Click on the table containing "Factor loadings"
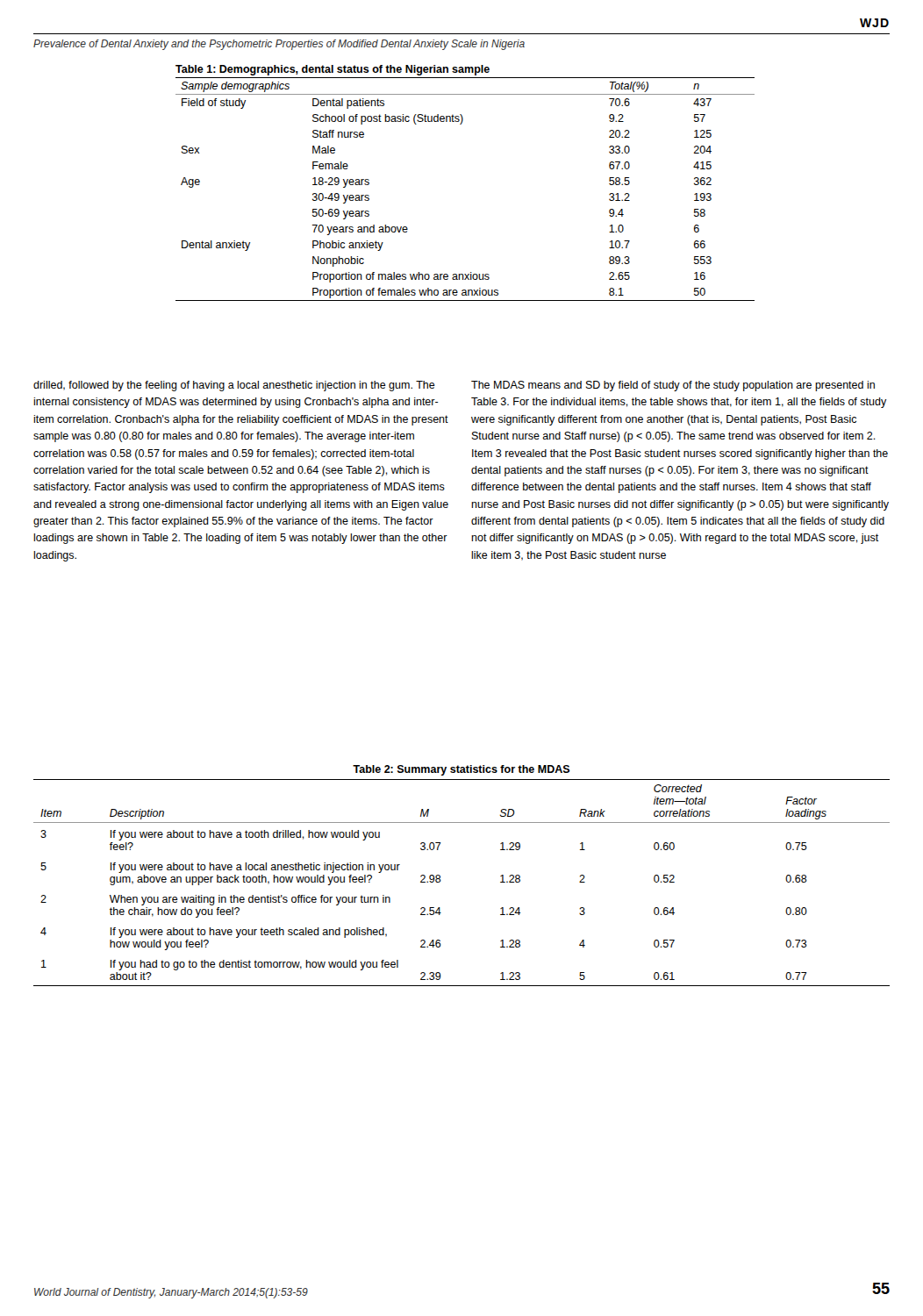The image size is (923, 1316). [462, 875]
